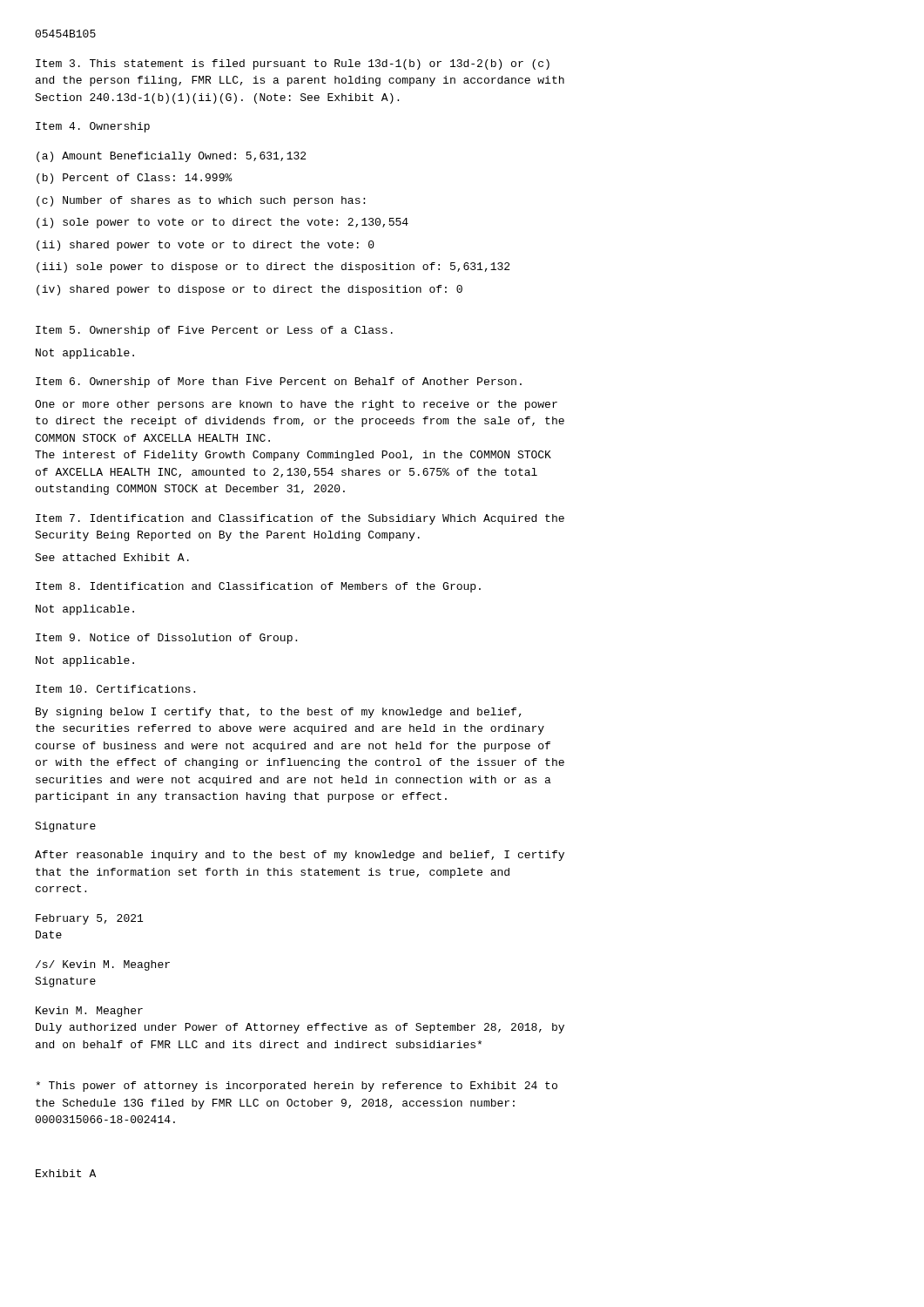Screen dimensions: 1307x924
Task: Click on the footnote with the text "This power of attorney is"
Action: click(x=462, y=1103)
